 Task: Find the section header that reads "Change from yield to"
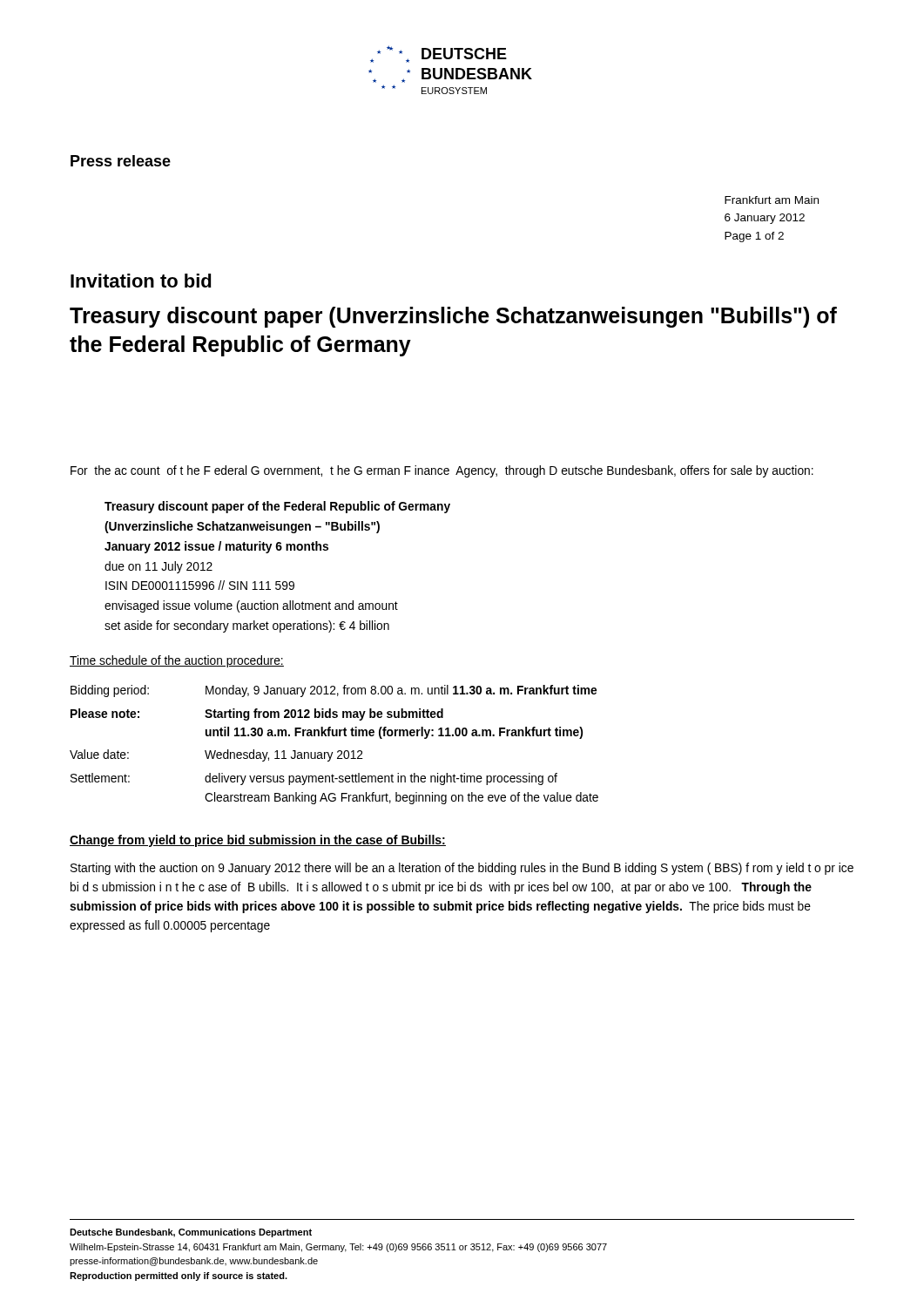coord(258,840)
